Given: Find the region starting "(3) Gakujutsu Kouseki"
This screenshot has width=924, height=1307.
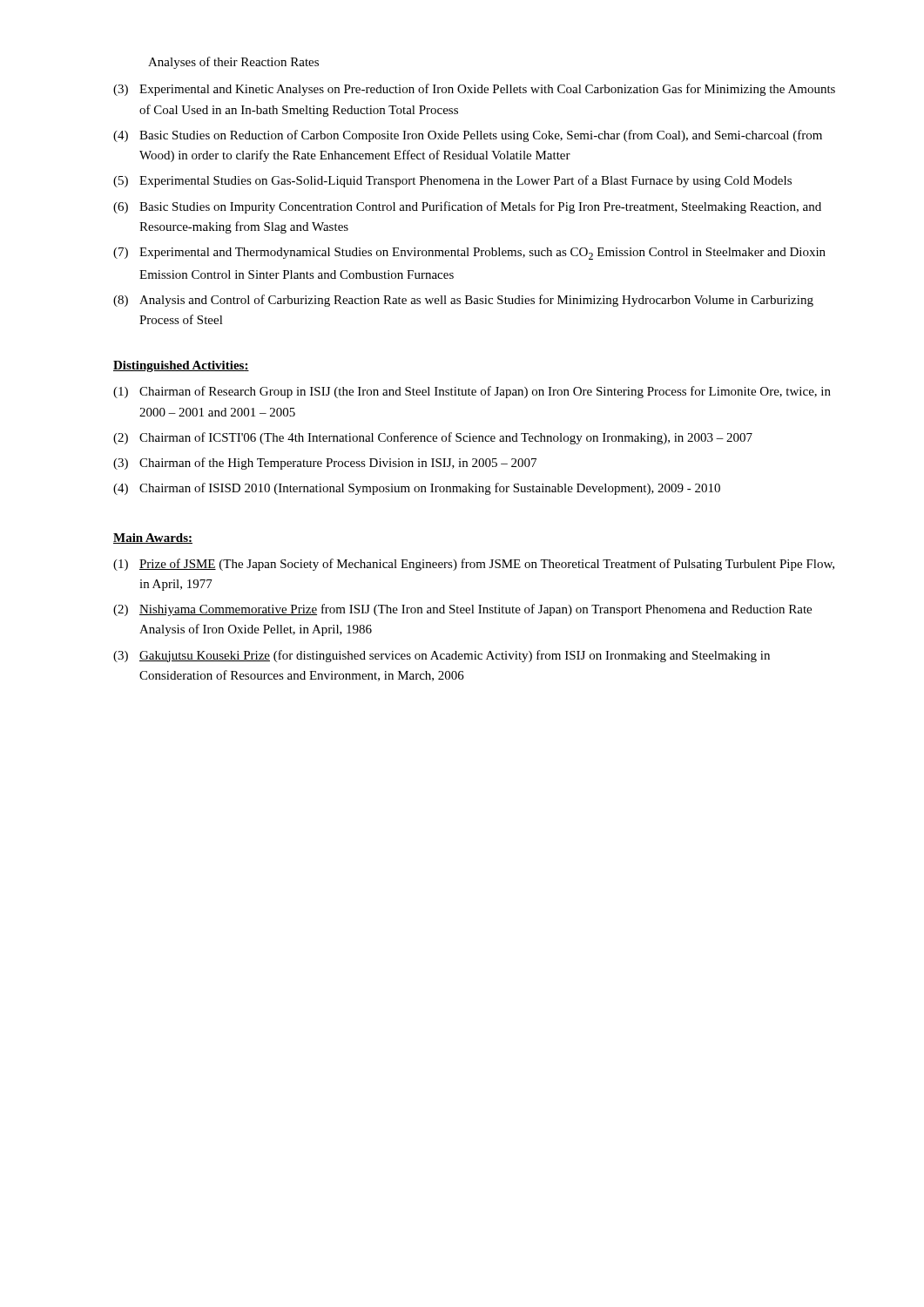Looking at the screenshot, I should coord(479,666).
